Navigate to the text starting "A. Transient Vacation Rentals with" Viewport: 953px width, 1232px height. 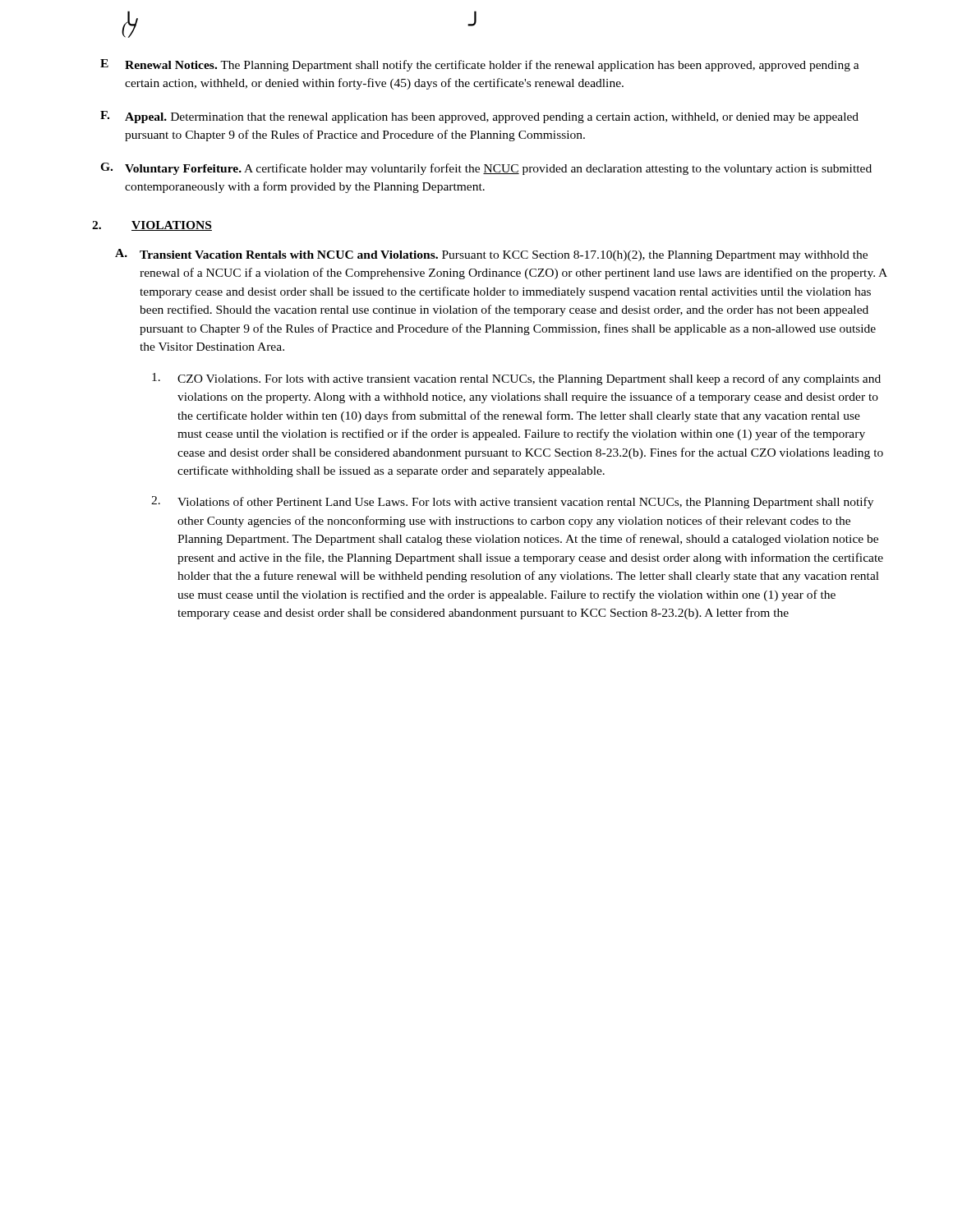pyautogui.click(x=501, y=301)
